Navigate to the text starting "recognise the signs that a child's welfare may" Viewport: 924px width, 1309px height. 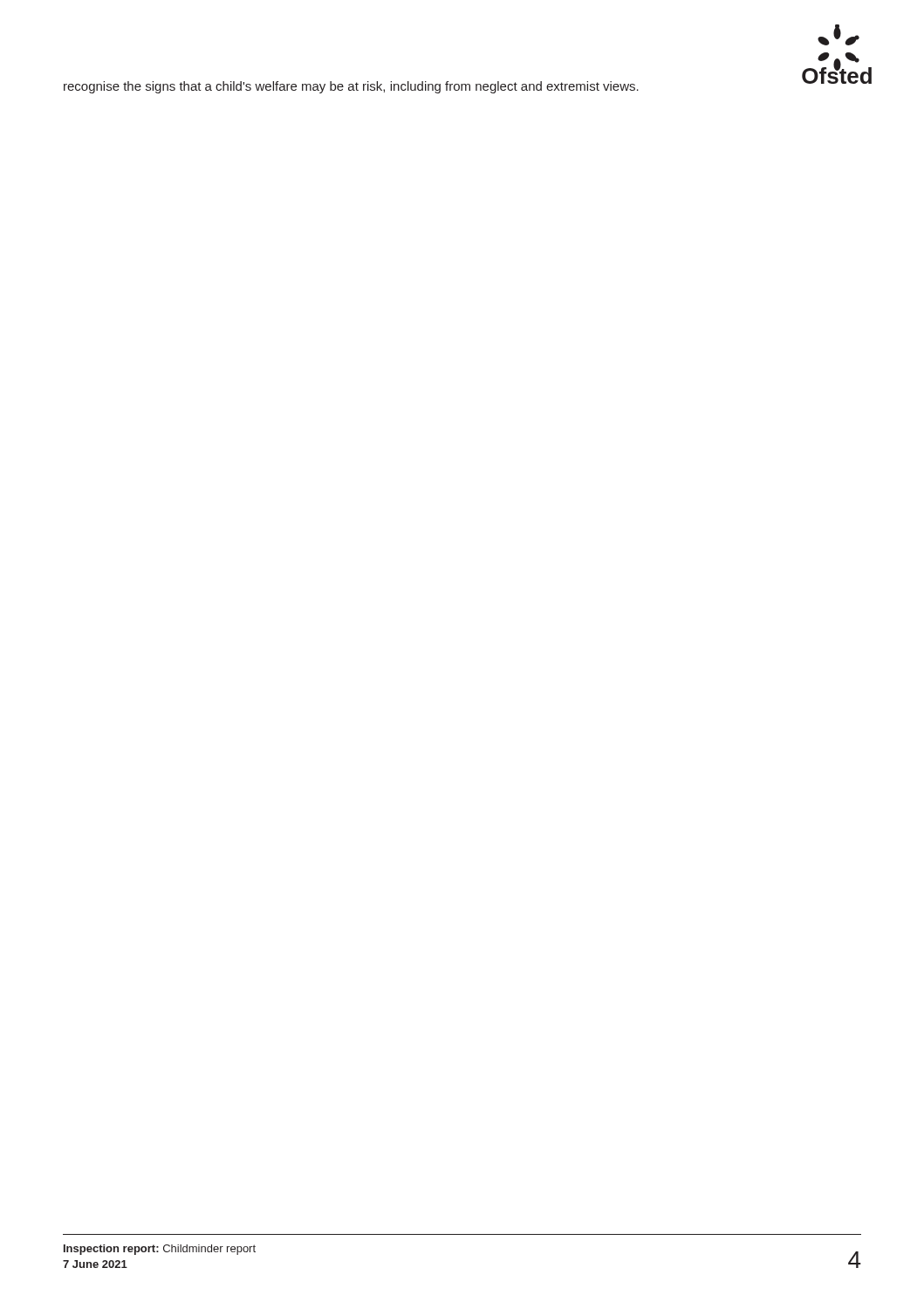(351, 86)
